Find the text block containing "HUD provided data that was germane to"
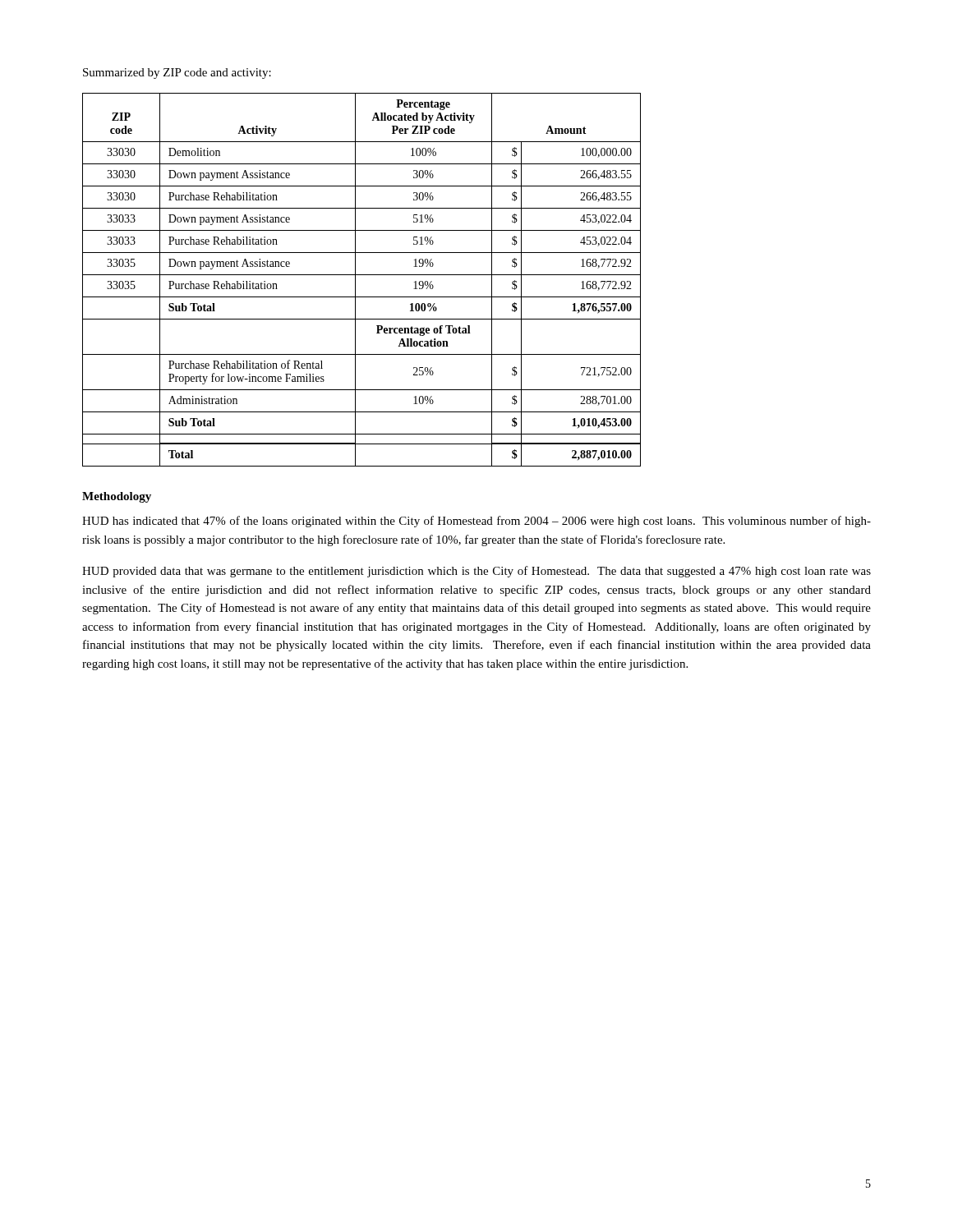This screenshot has height=1232, width=953. pyautogui.click(x=476, y=617)
